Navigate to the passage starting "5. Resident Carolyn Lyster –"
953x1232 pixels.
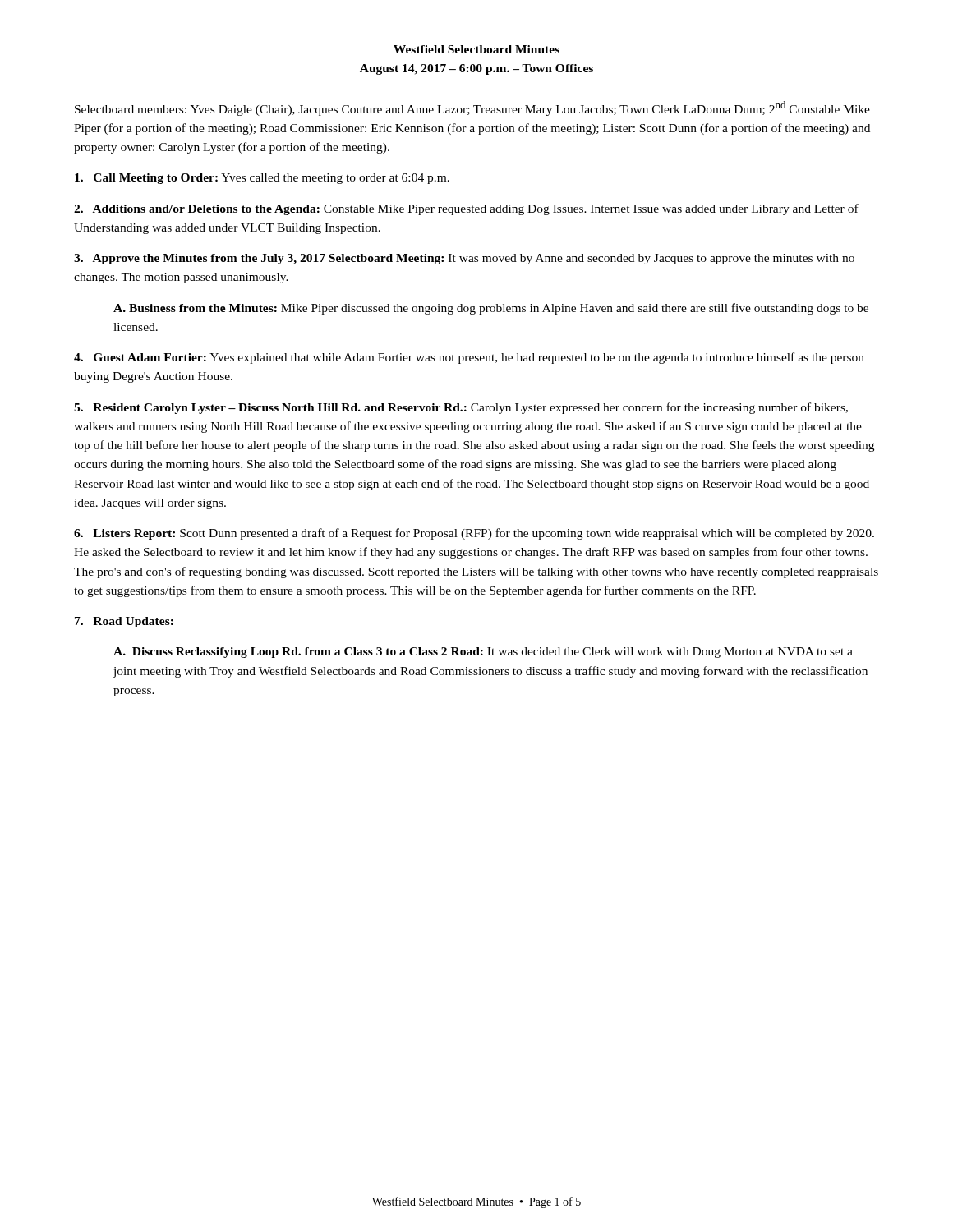pyautogui.click(x=476, y=454)
